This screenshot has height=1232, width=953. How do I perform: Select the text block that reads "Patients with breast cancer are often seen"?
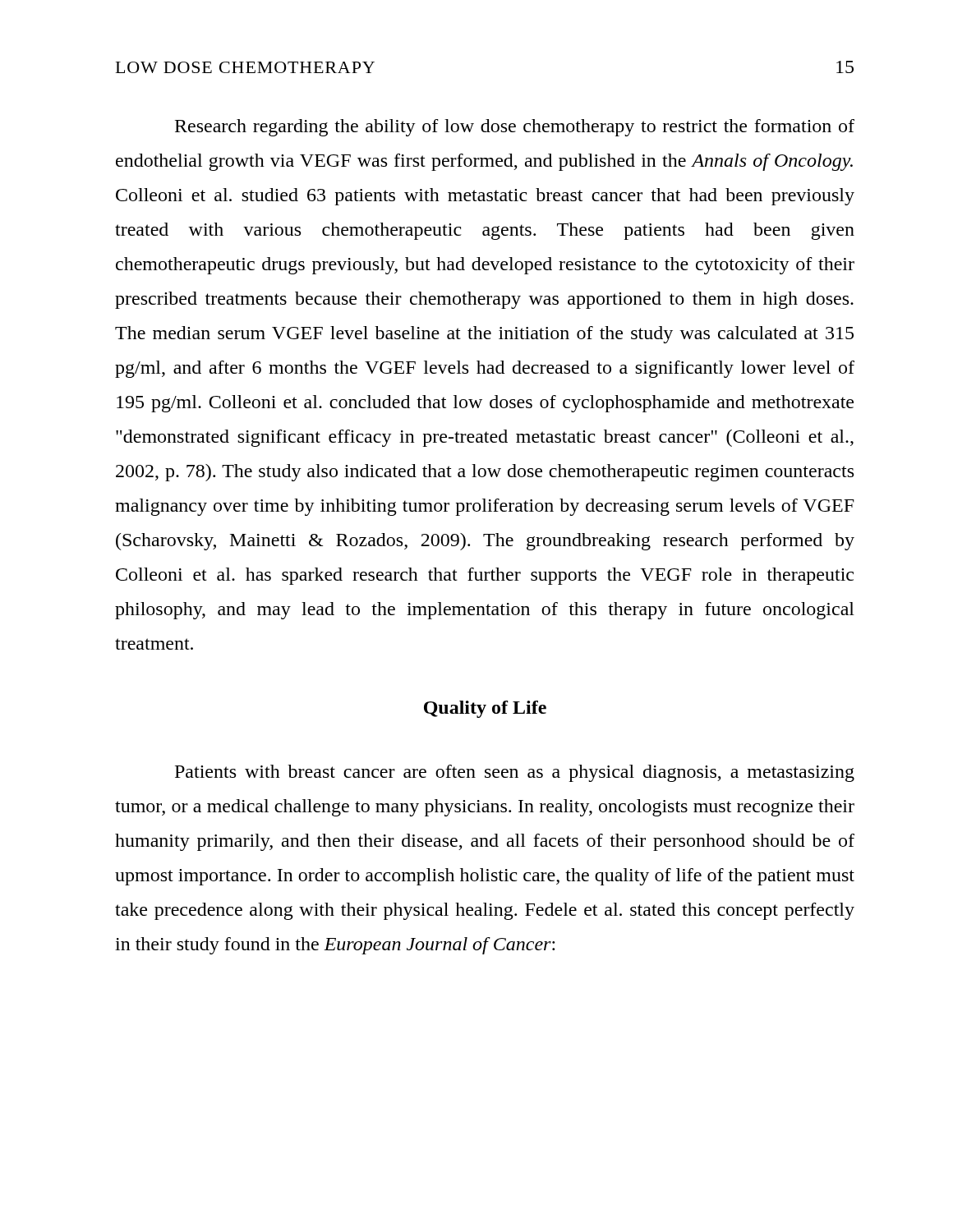point(485,857)
